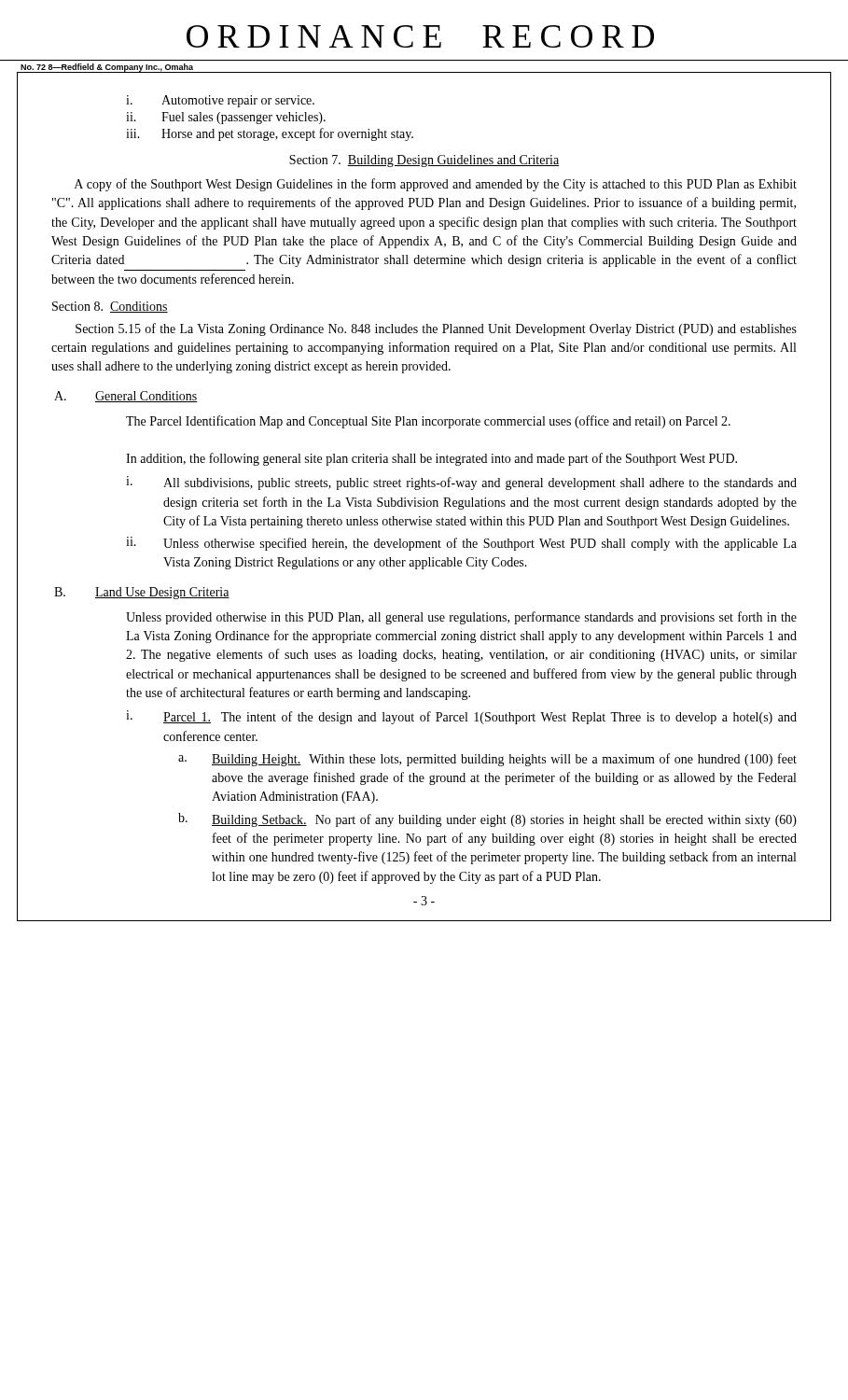Locate the list item with the text "ii. Unless otherwise"
The width and height of the screenshot is (848, 1400).
461,554
